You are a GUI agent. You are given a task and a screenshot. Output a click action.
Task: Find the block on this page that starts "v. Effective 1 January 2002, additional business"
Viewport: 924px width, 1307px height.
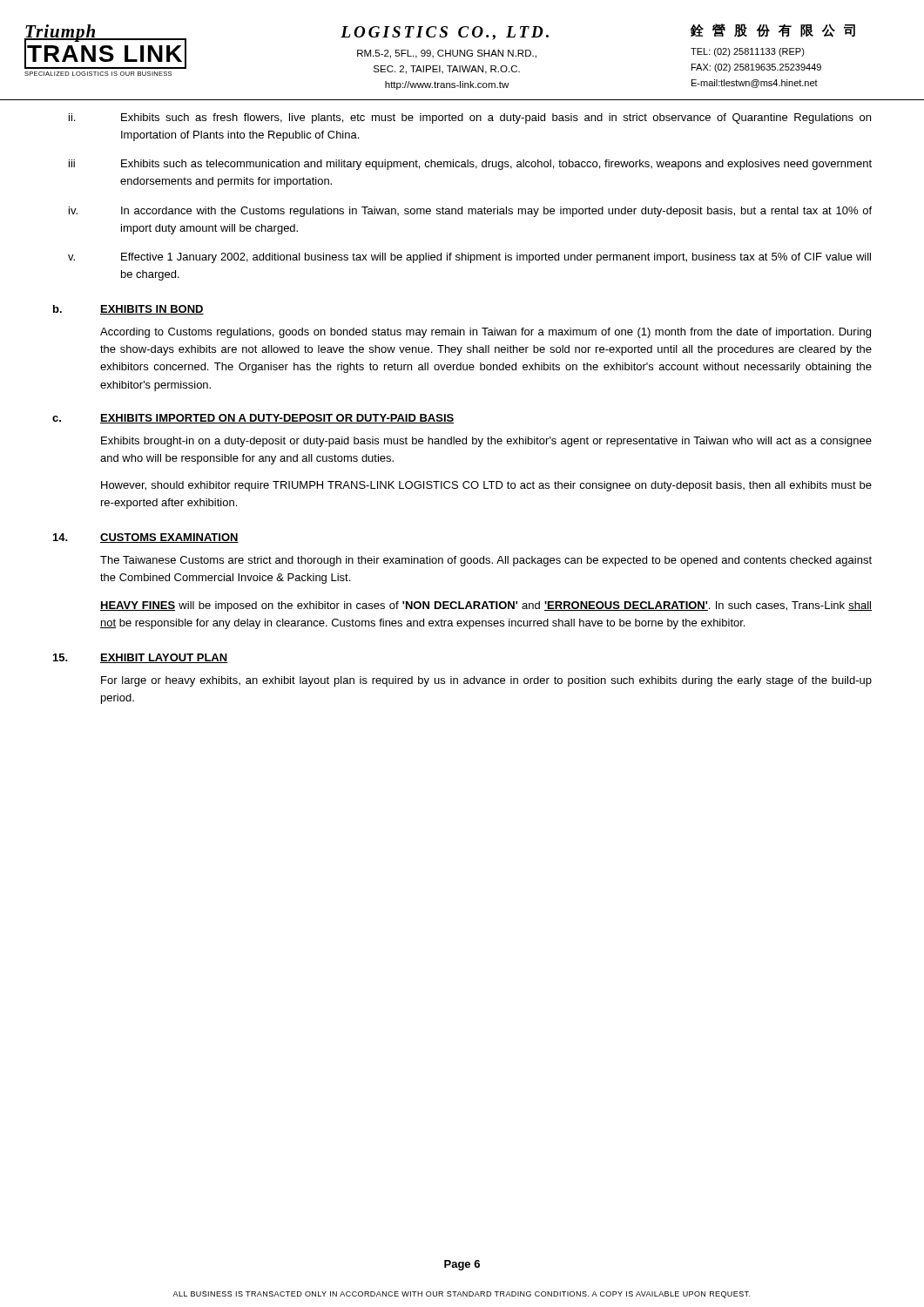point(462,266)
